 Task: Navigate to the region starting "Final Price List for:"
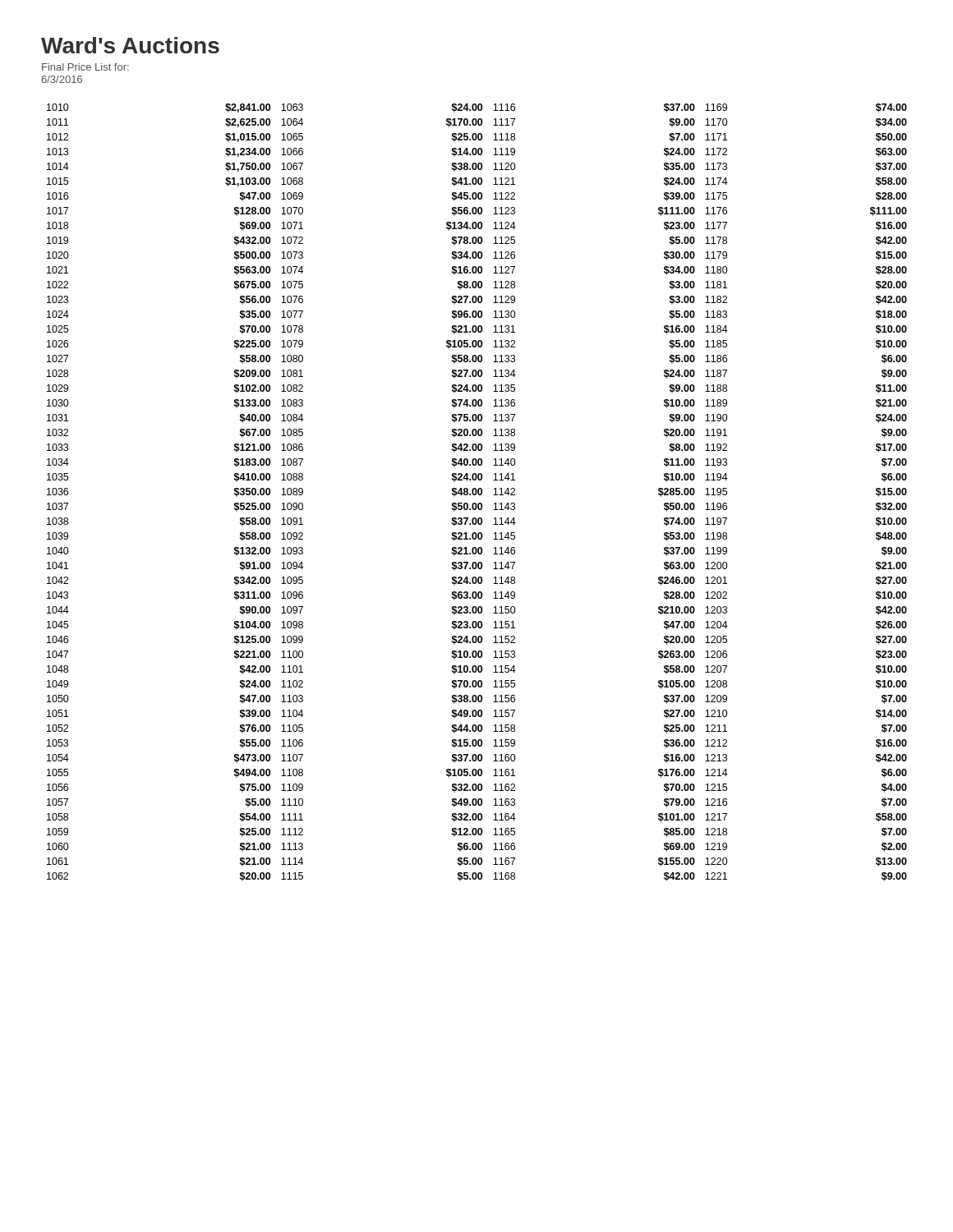85,67
